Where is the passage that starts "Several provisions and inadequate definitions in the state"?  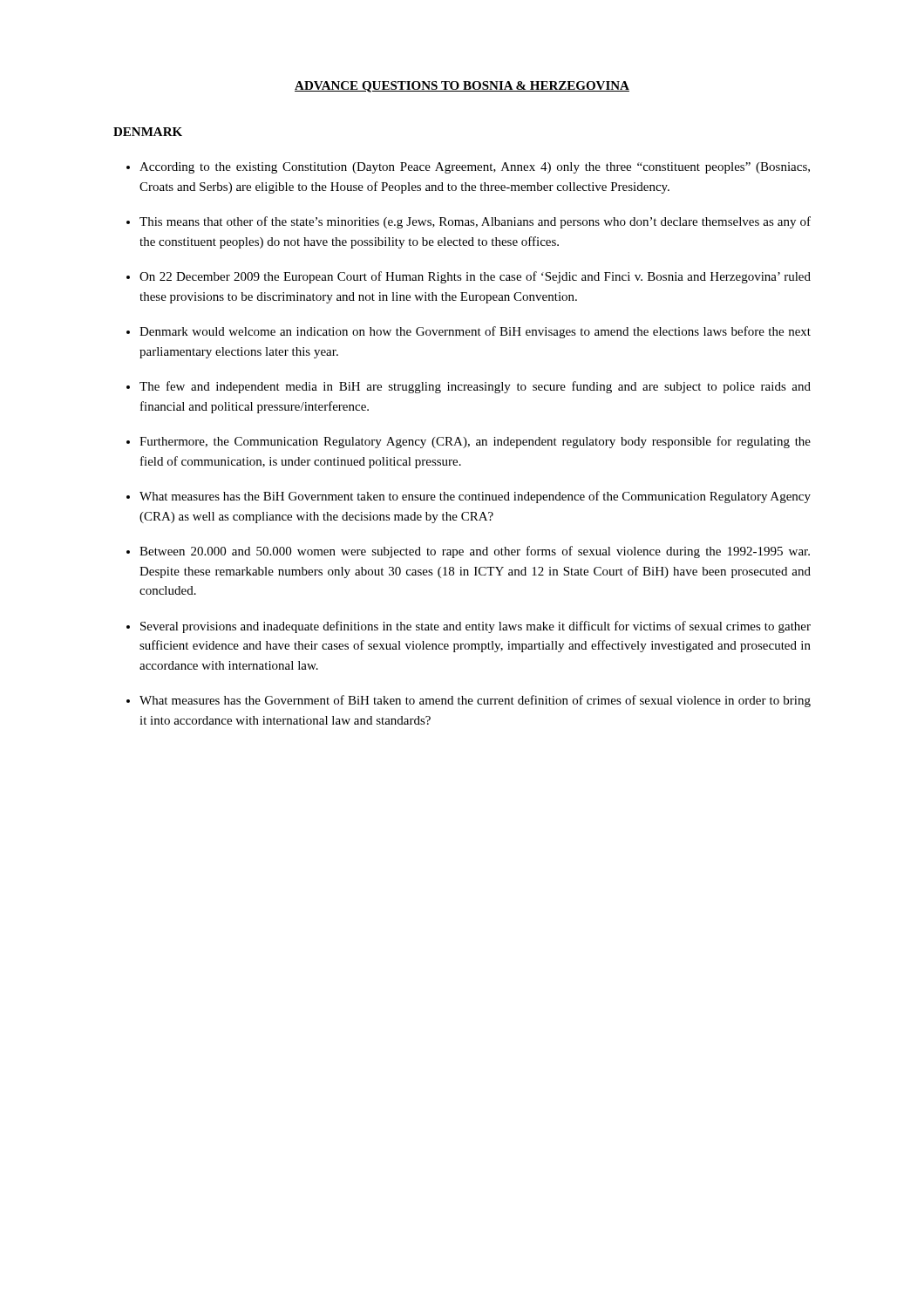pyautogui.click(x=475, y=645)
